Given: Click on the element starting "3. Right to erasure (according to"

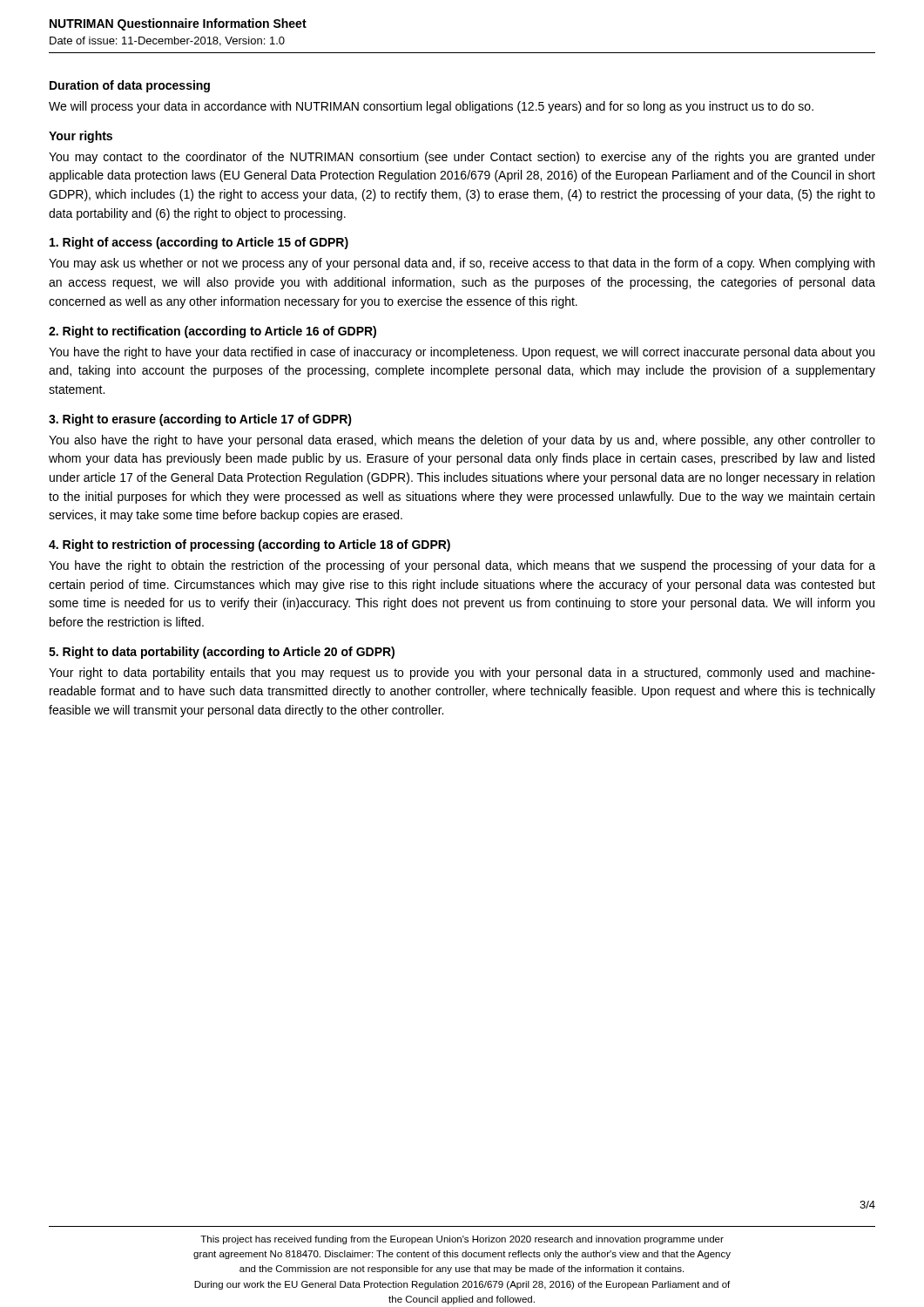Looking at the screenshot, I should (200, 419).
